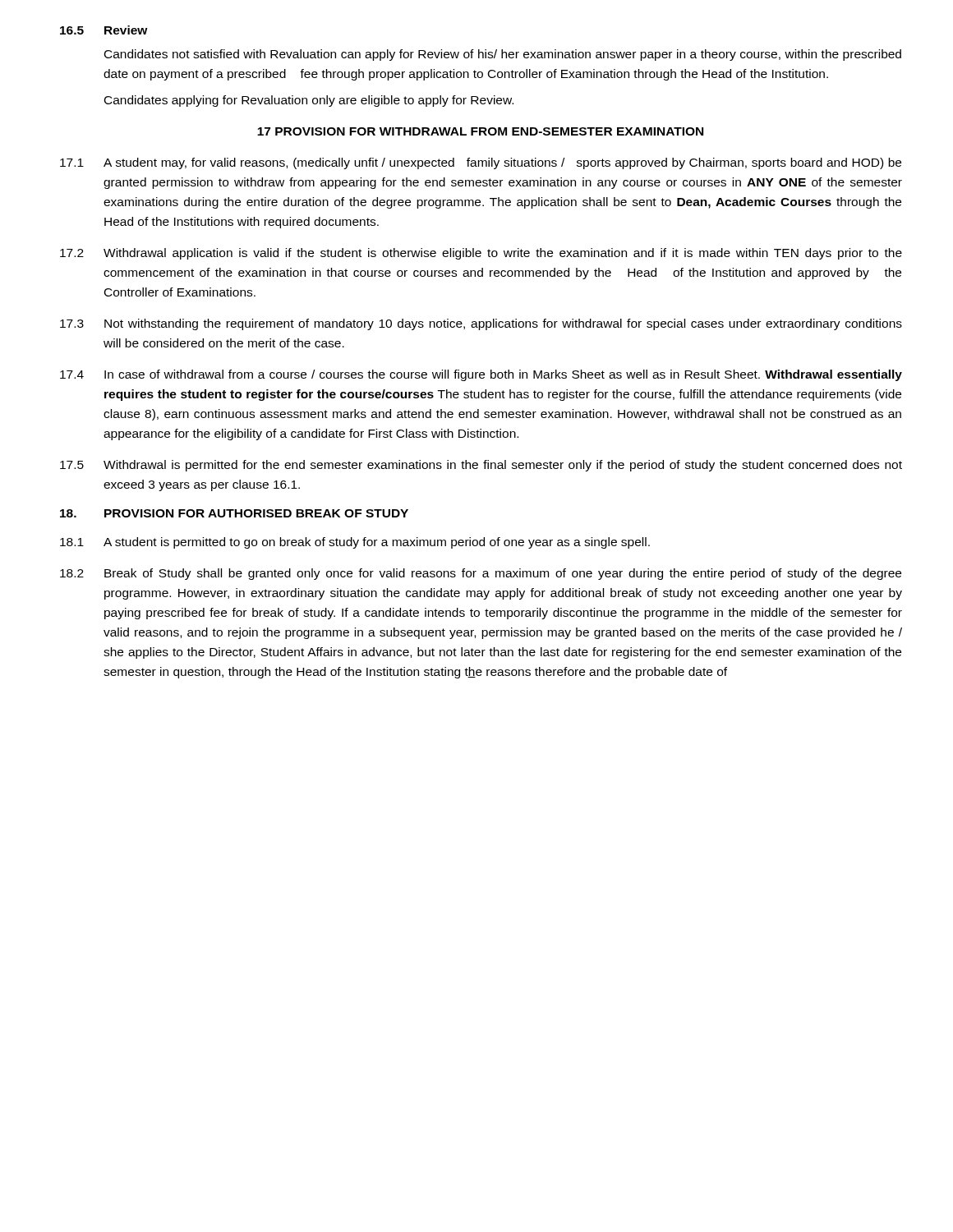Locate the text "18. PROVISION FOR AUTHORISED BREAK OF STUDY"
Screen dimensions: 1232x953
(234, 513)
